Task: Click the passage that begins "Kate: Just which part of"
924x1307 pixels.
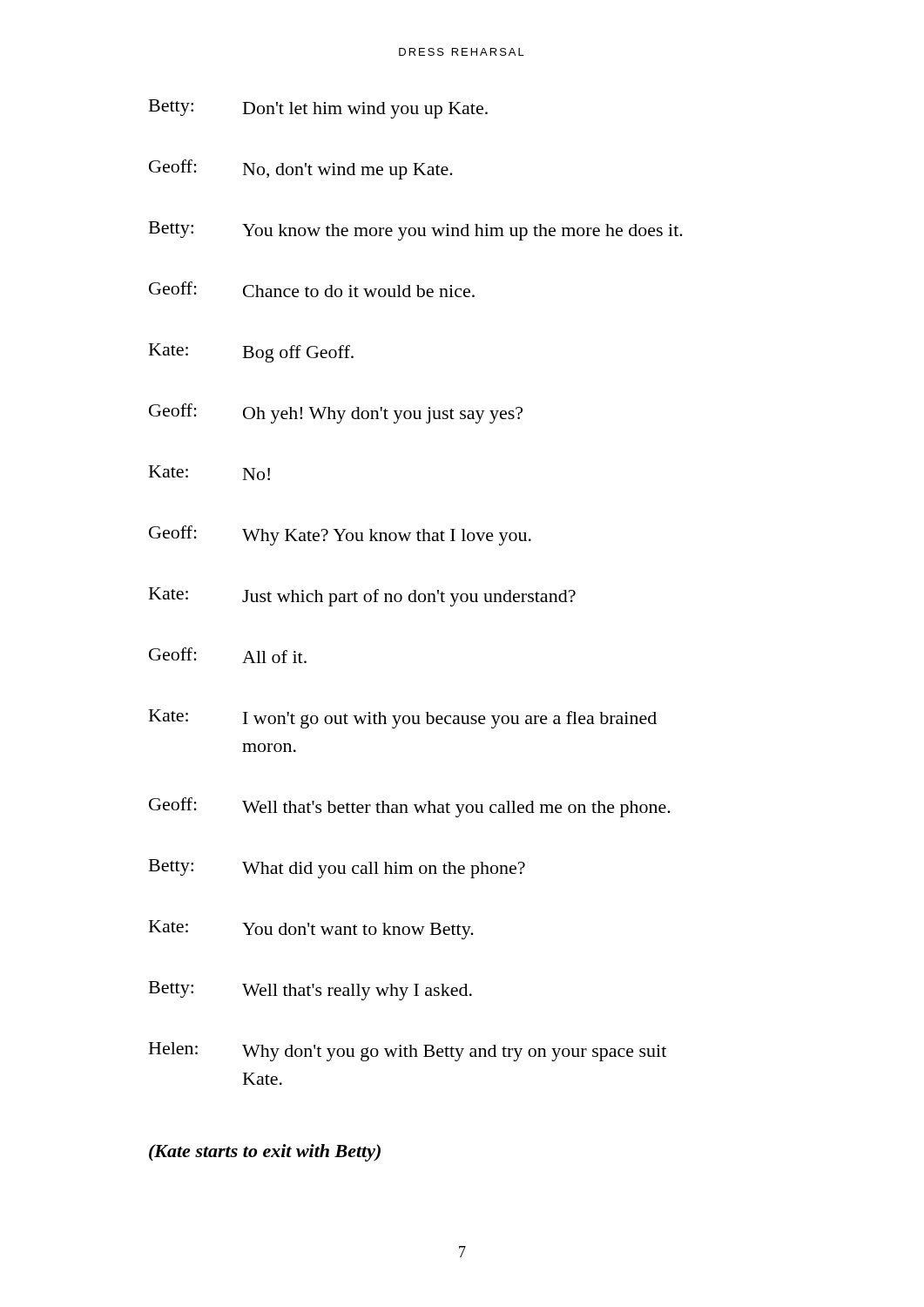Action: click(362, 596)
